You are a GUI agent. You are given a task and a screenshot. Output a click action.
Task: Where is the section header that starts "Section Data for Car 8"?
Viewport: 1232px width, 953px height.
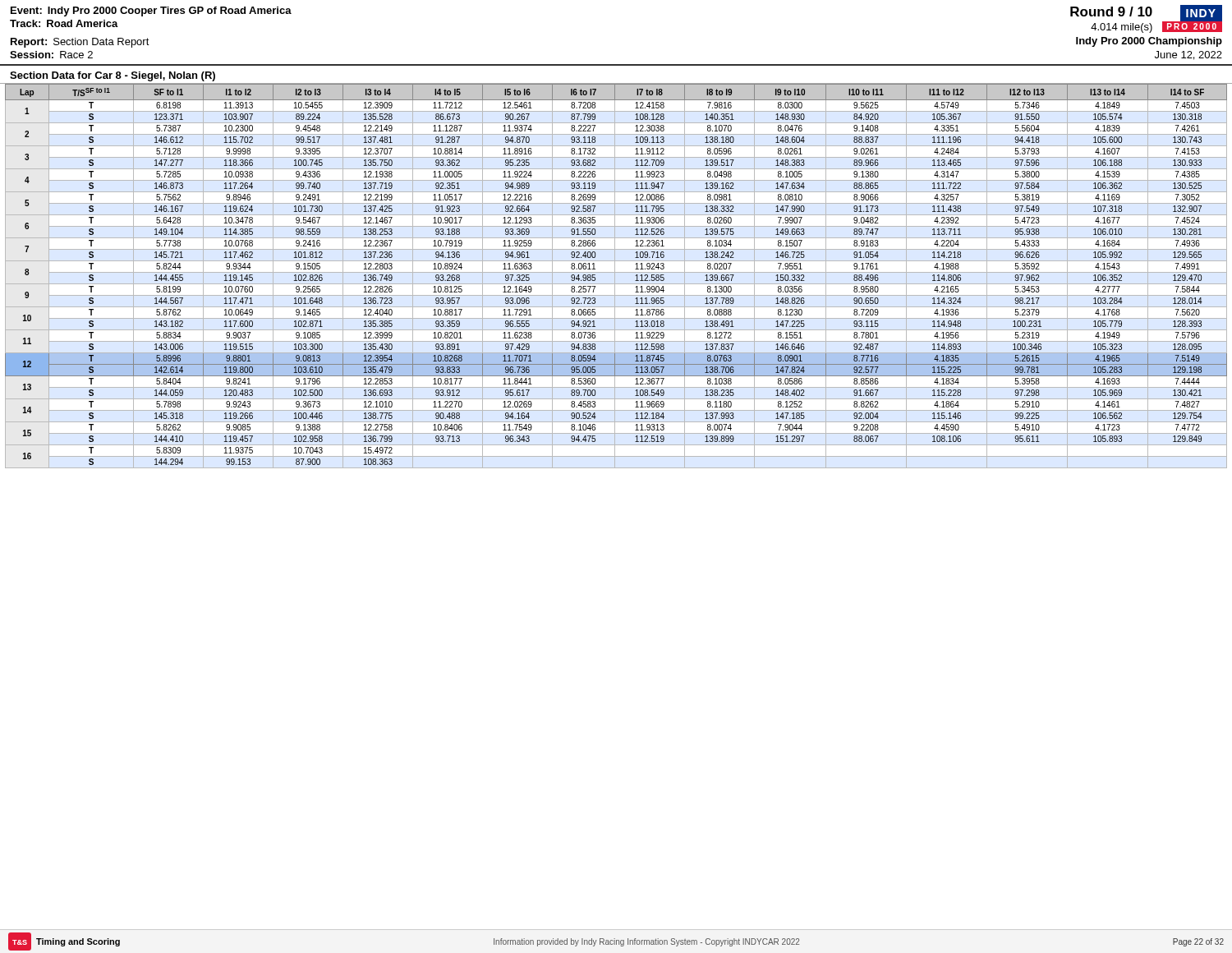pos(113,75)
